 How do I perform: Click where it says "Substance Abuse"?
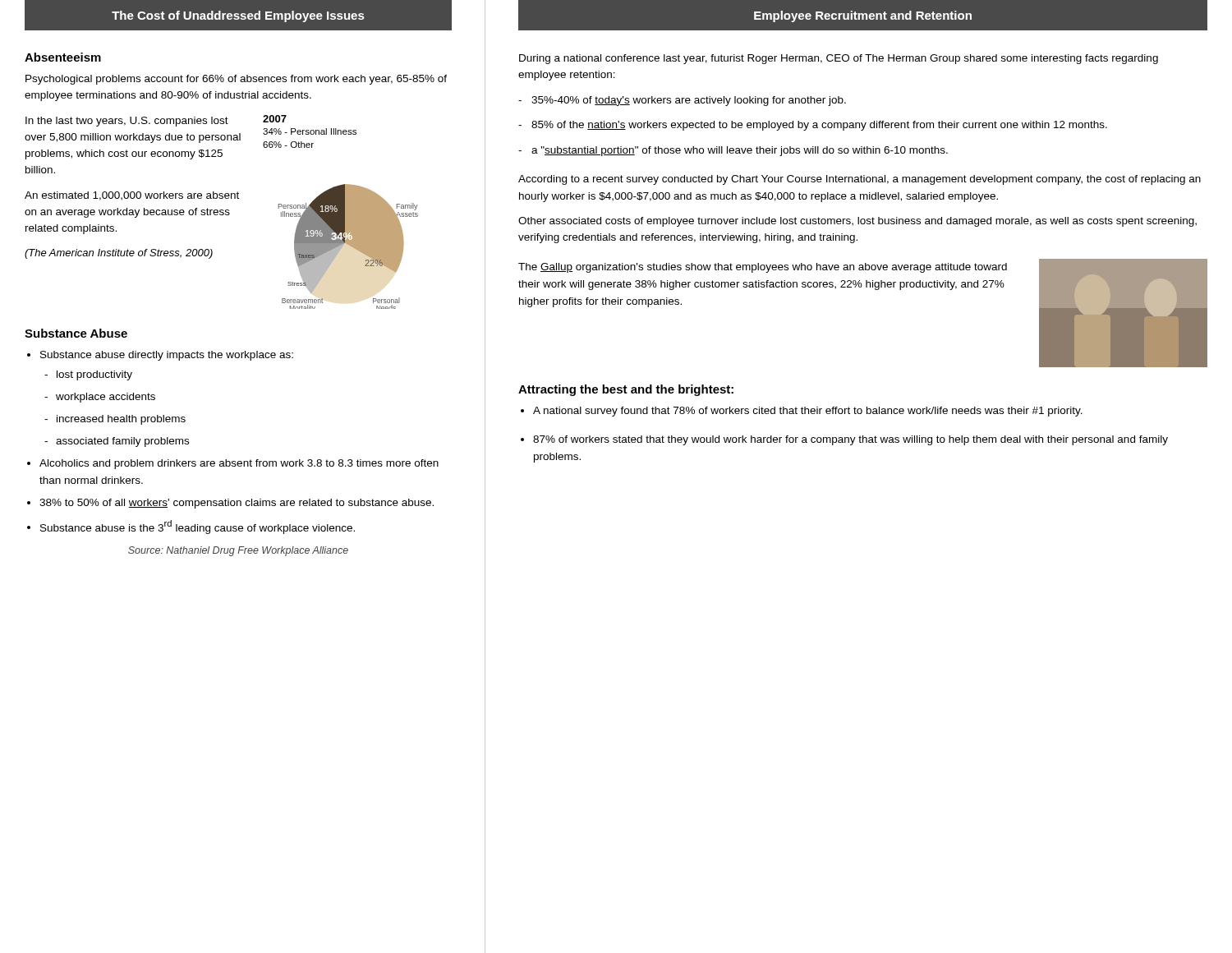point(76,333)
